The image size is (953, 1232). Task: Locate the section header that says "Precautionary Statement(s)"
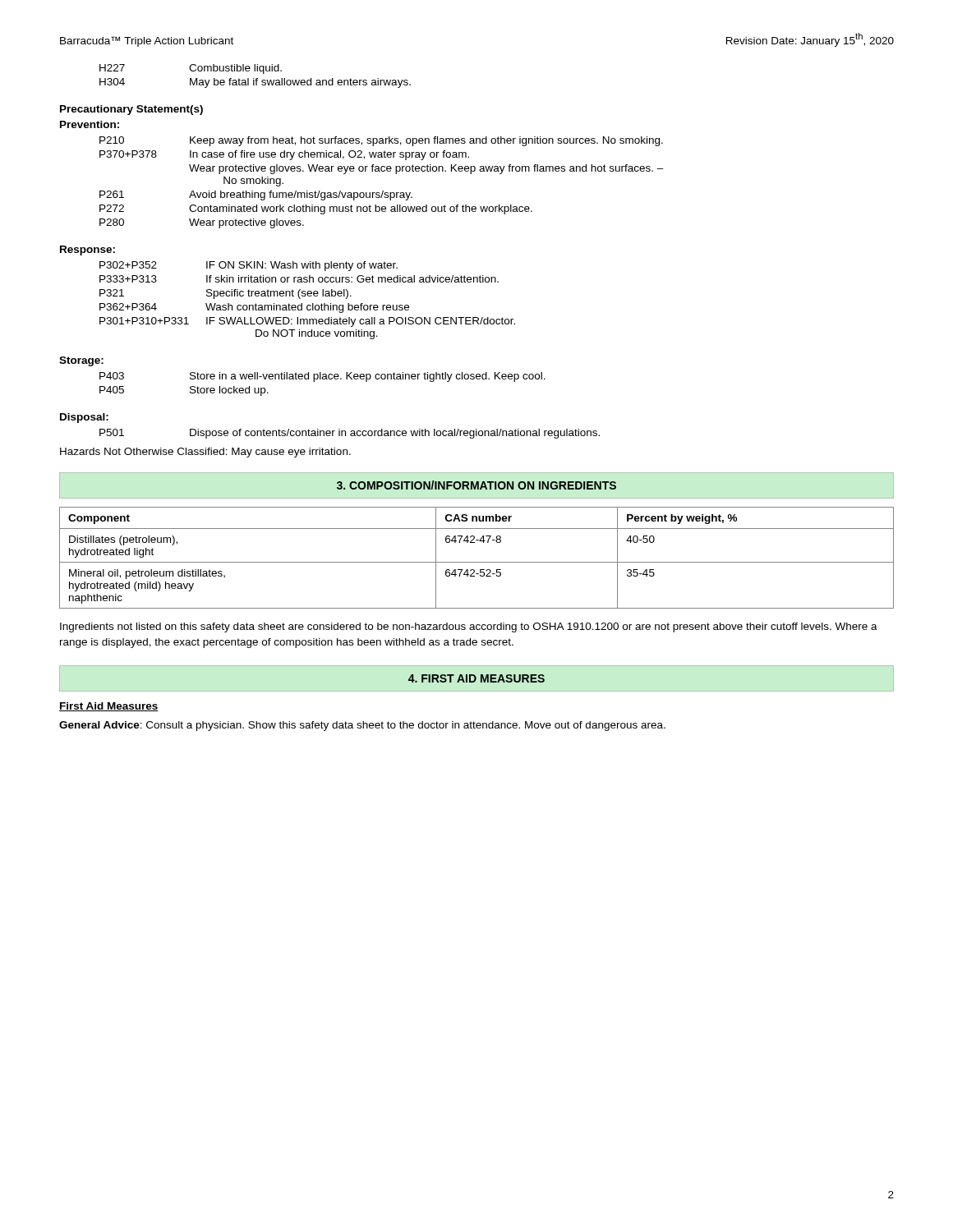pyautogui.click(x=131, y=108)
